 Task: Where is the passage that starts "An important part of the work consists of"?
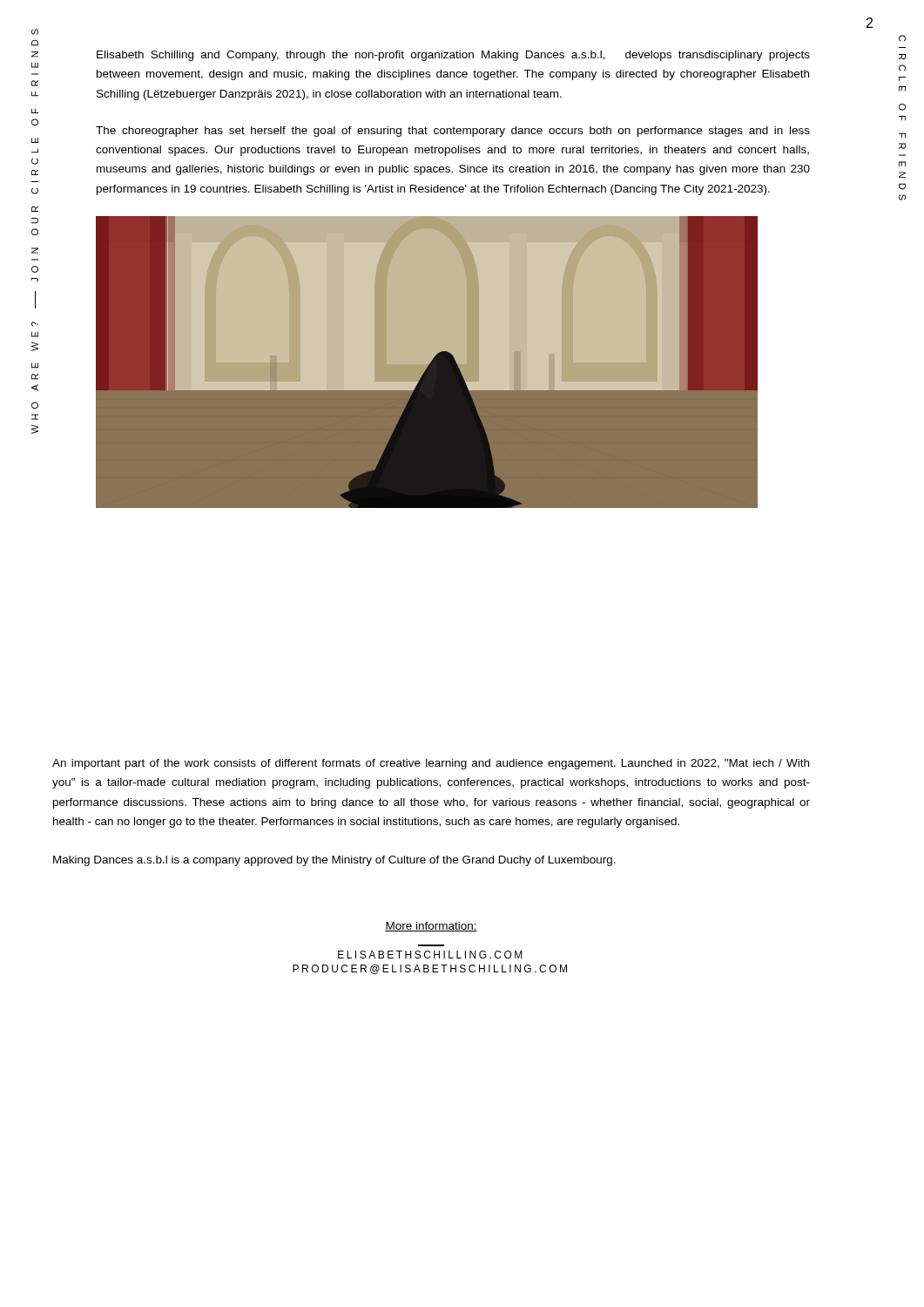click(x=431, y=792)
